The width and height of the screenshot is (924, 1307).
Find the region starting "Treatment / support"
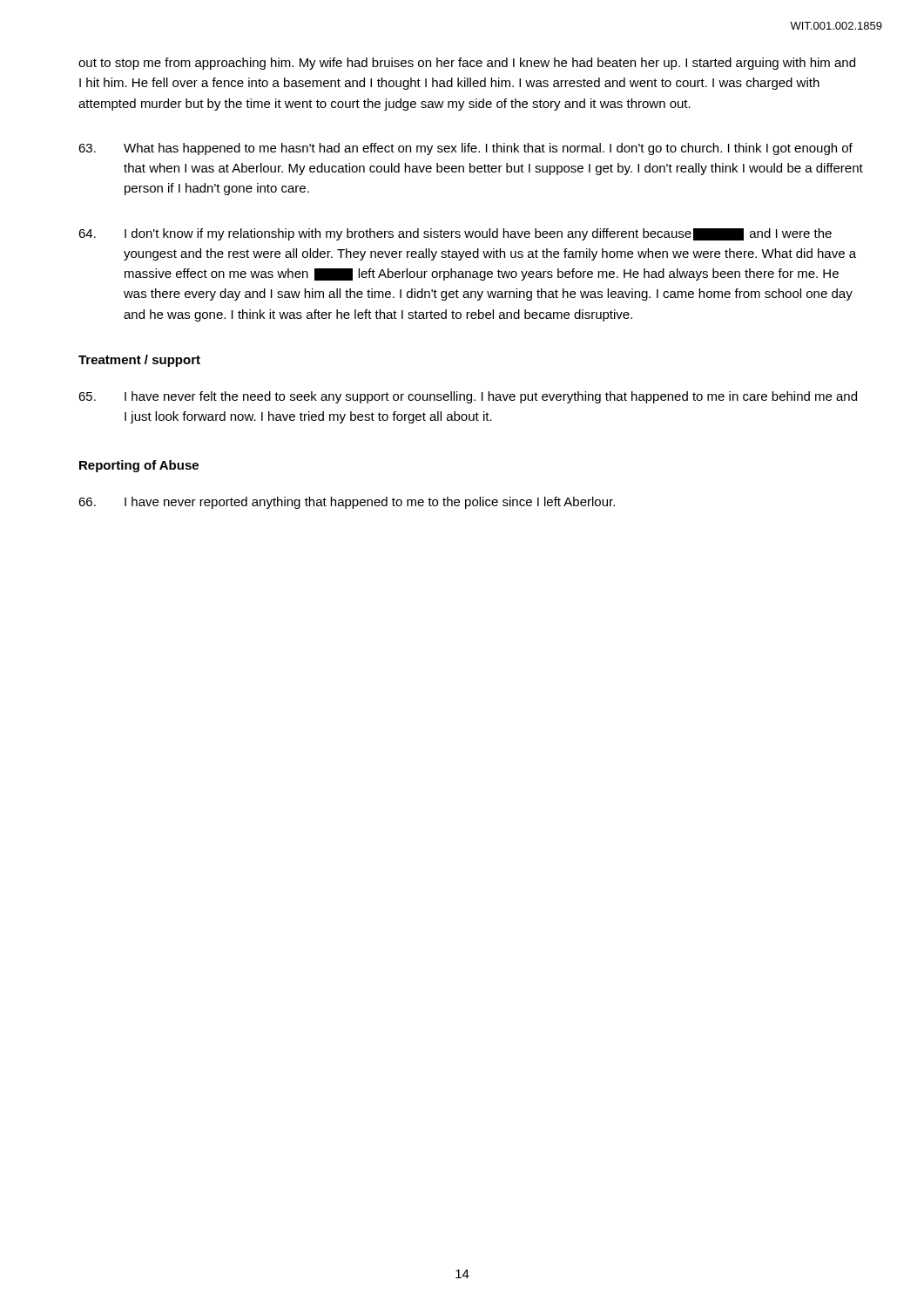point(139,359)
